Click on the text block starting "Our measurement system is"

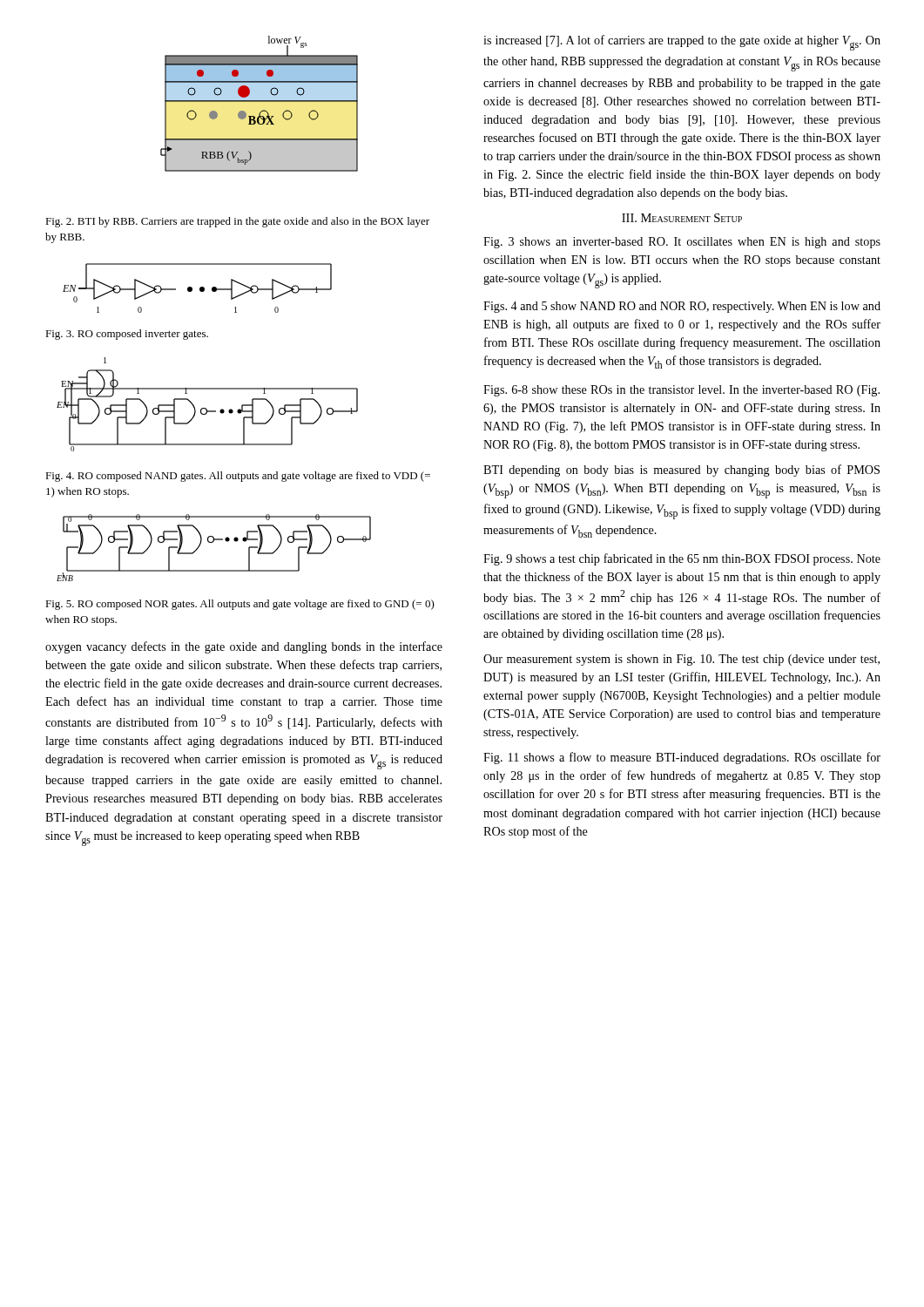(x=682, y=696)
